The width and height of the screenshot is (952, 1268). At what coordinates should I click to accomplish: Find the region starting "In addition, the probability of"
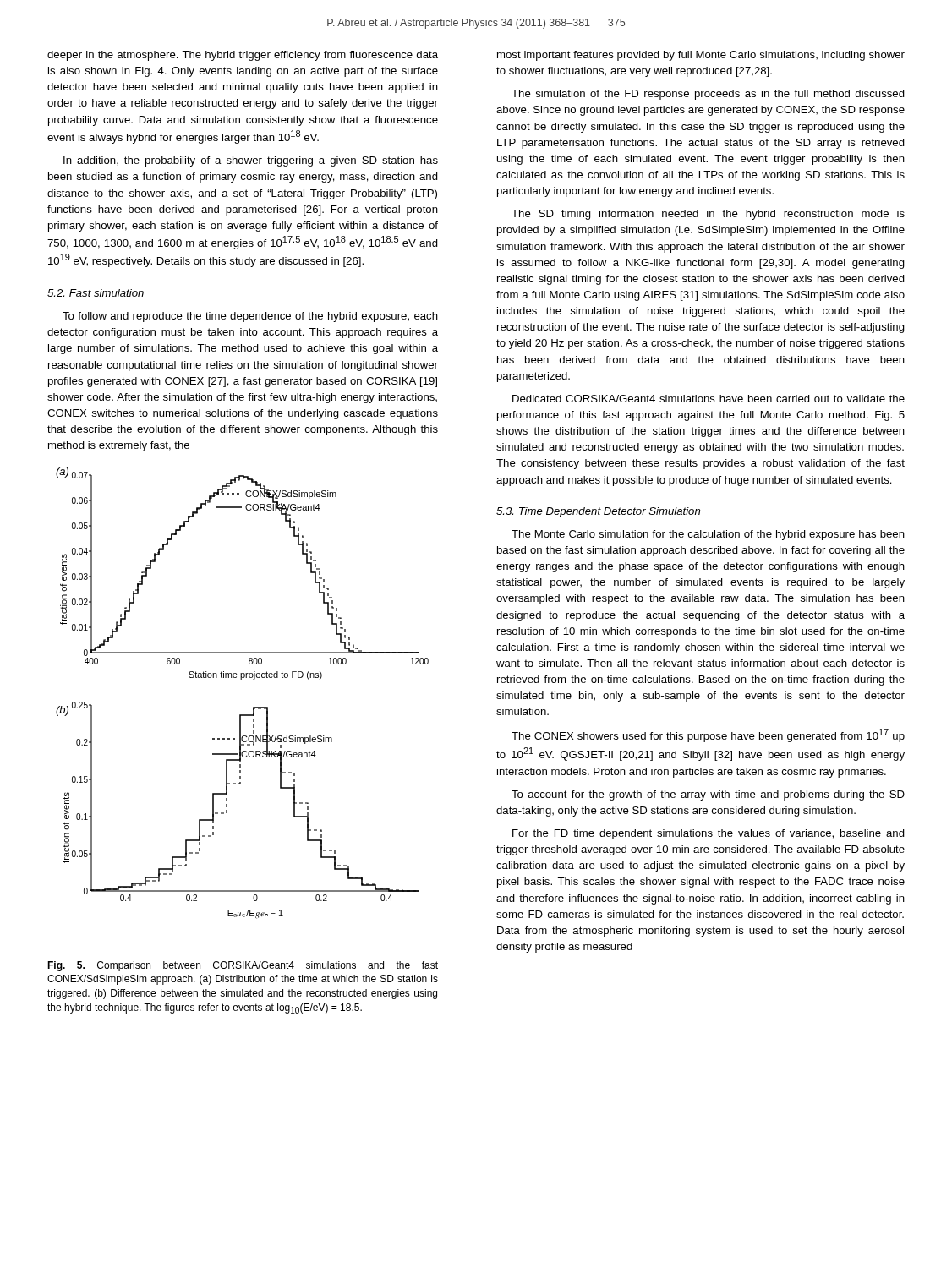(x=243, y=211)
